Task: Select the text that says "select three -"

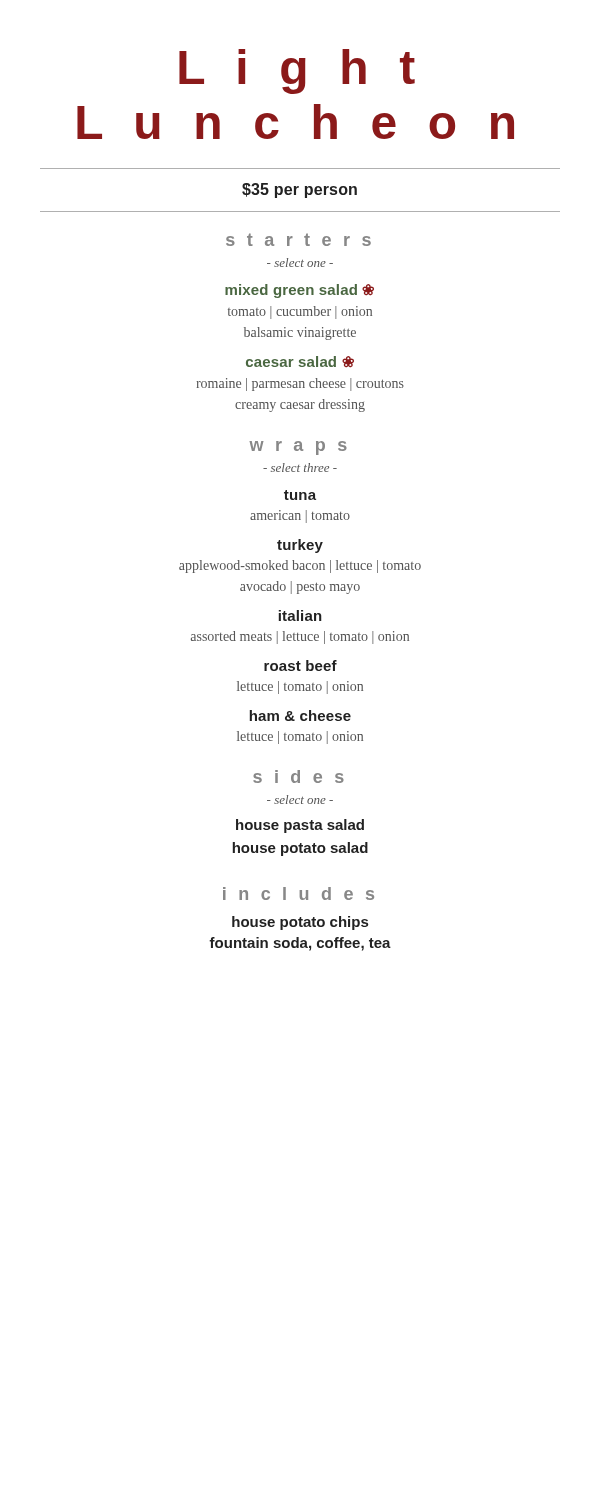Action: [300, 468]
